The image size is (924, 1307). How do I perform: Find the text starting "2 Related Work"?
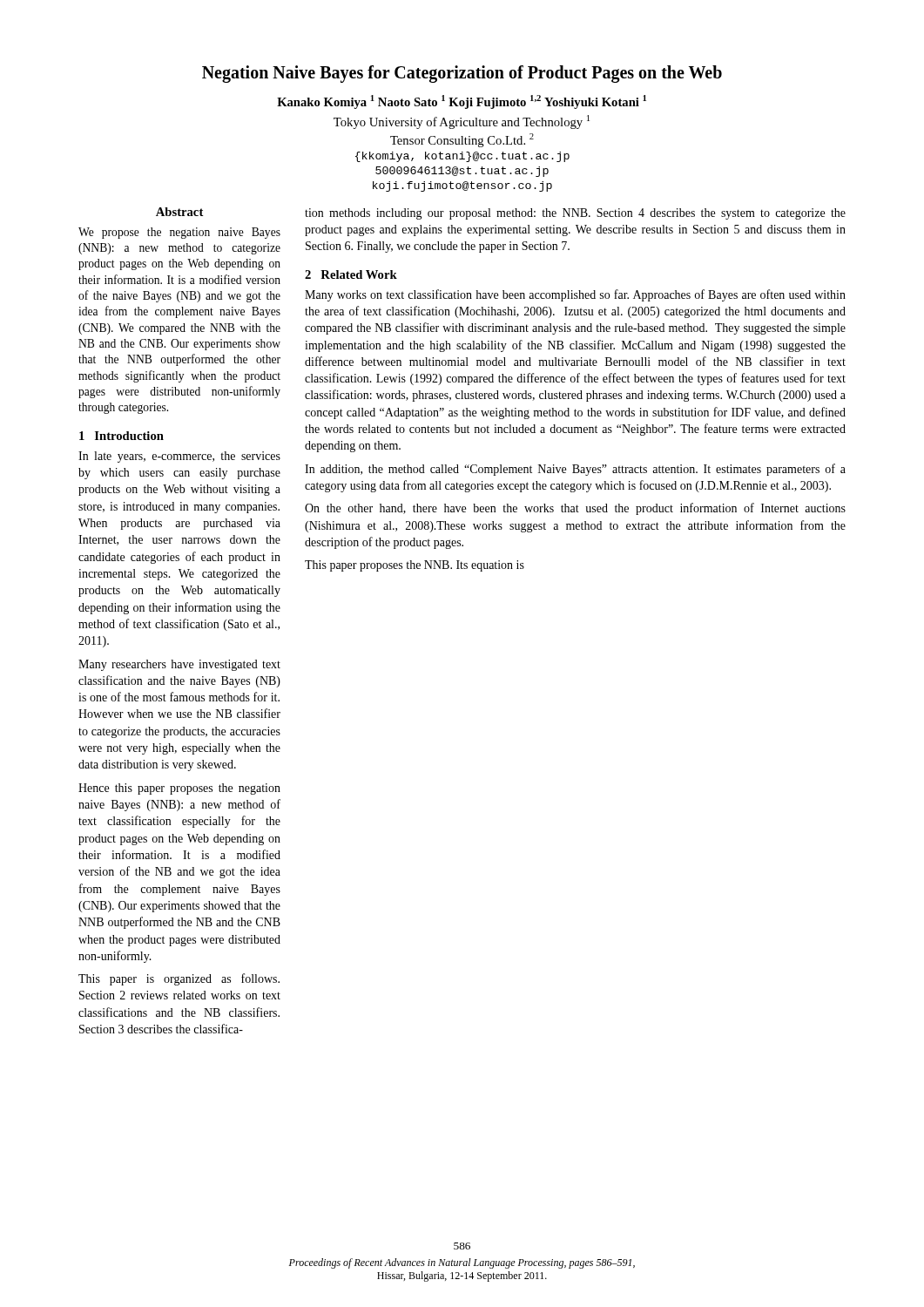[351, 274]
